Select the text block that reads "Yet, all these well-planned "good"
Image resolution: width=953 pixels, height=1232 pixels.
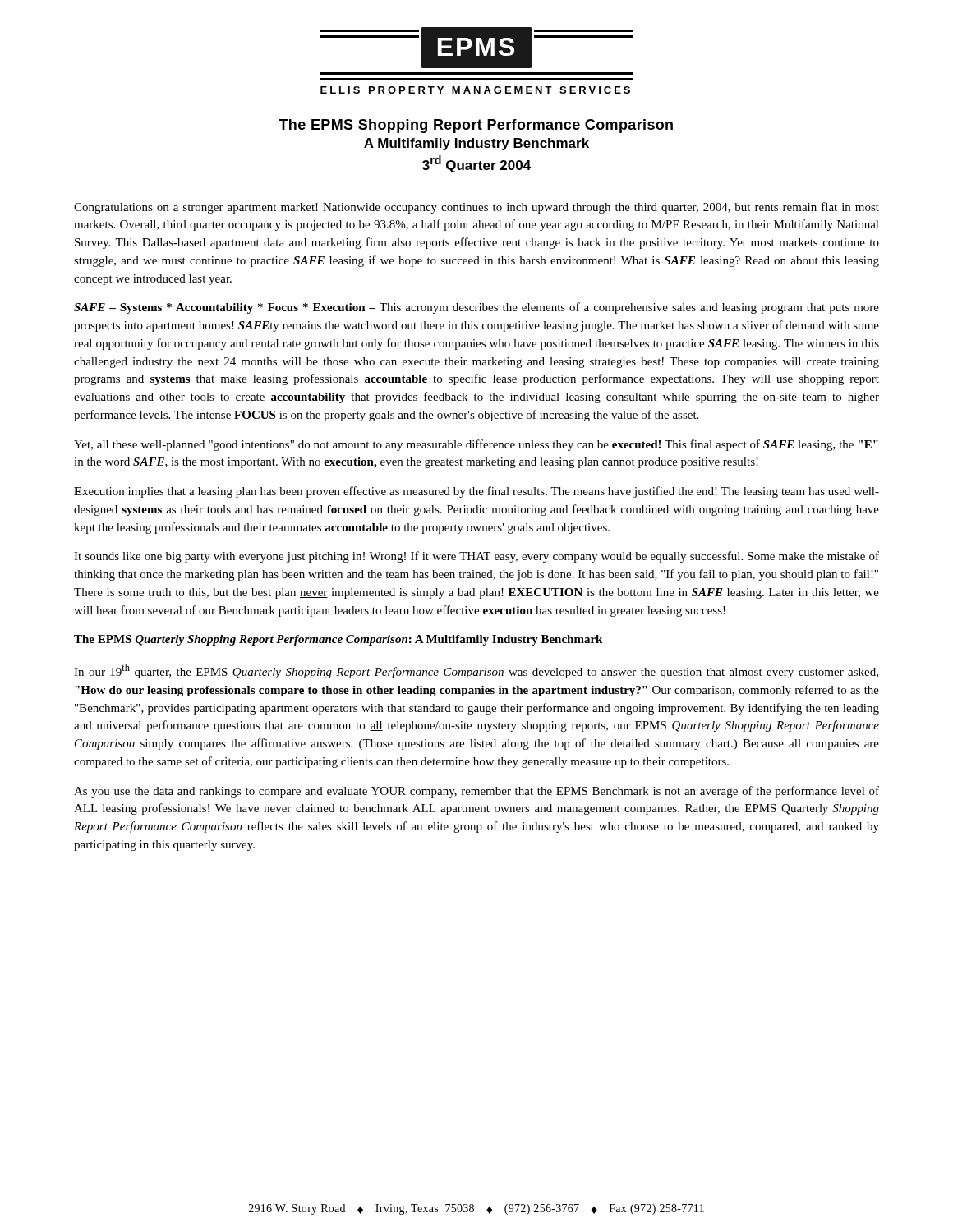[x=476, y=453]
